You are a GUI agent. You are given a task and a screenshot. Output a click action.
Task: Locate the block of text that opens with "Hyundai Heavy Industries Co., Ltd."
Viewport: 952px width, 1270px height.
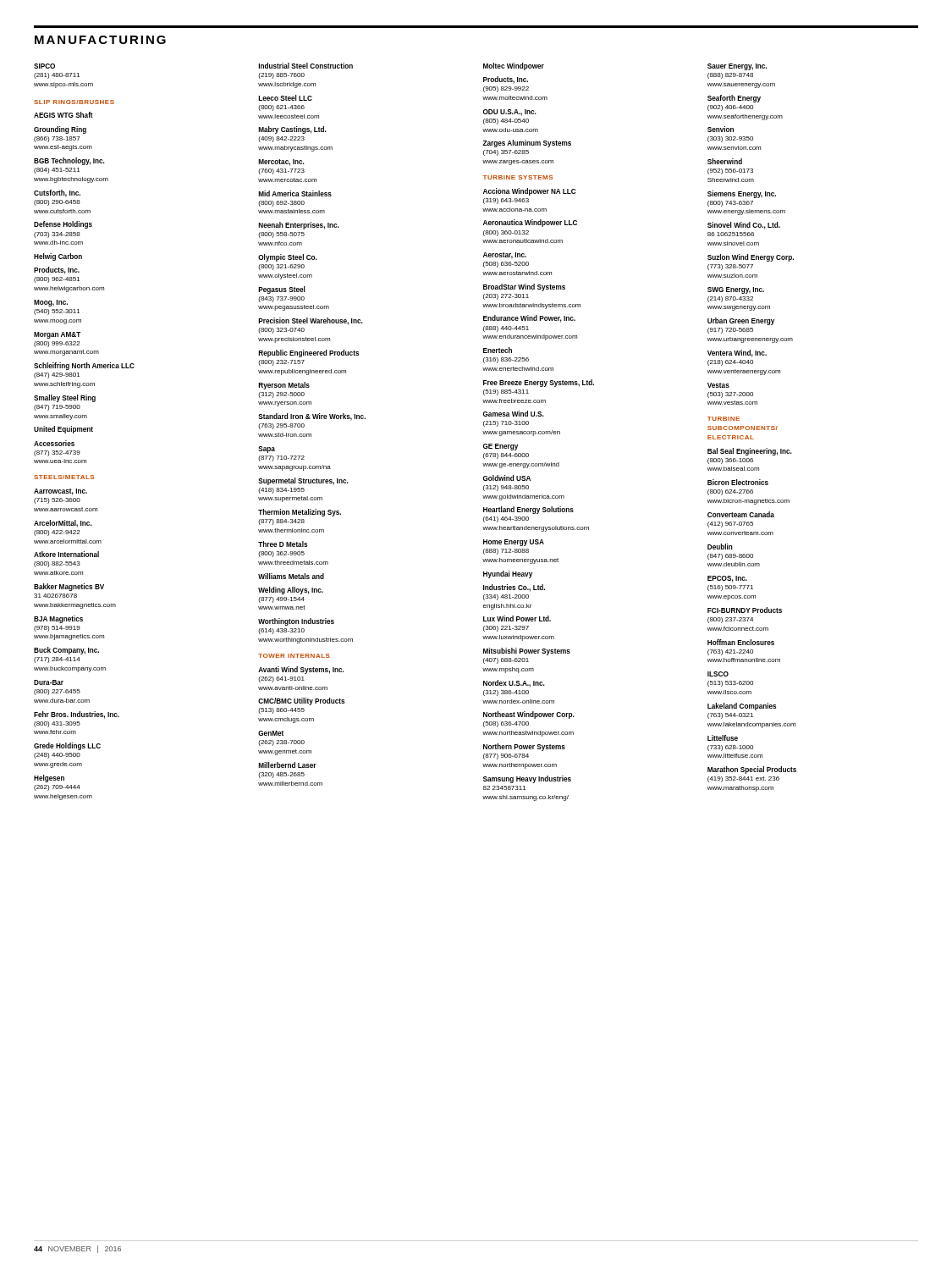tap(508, 574)
